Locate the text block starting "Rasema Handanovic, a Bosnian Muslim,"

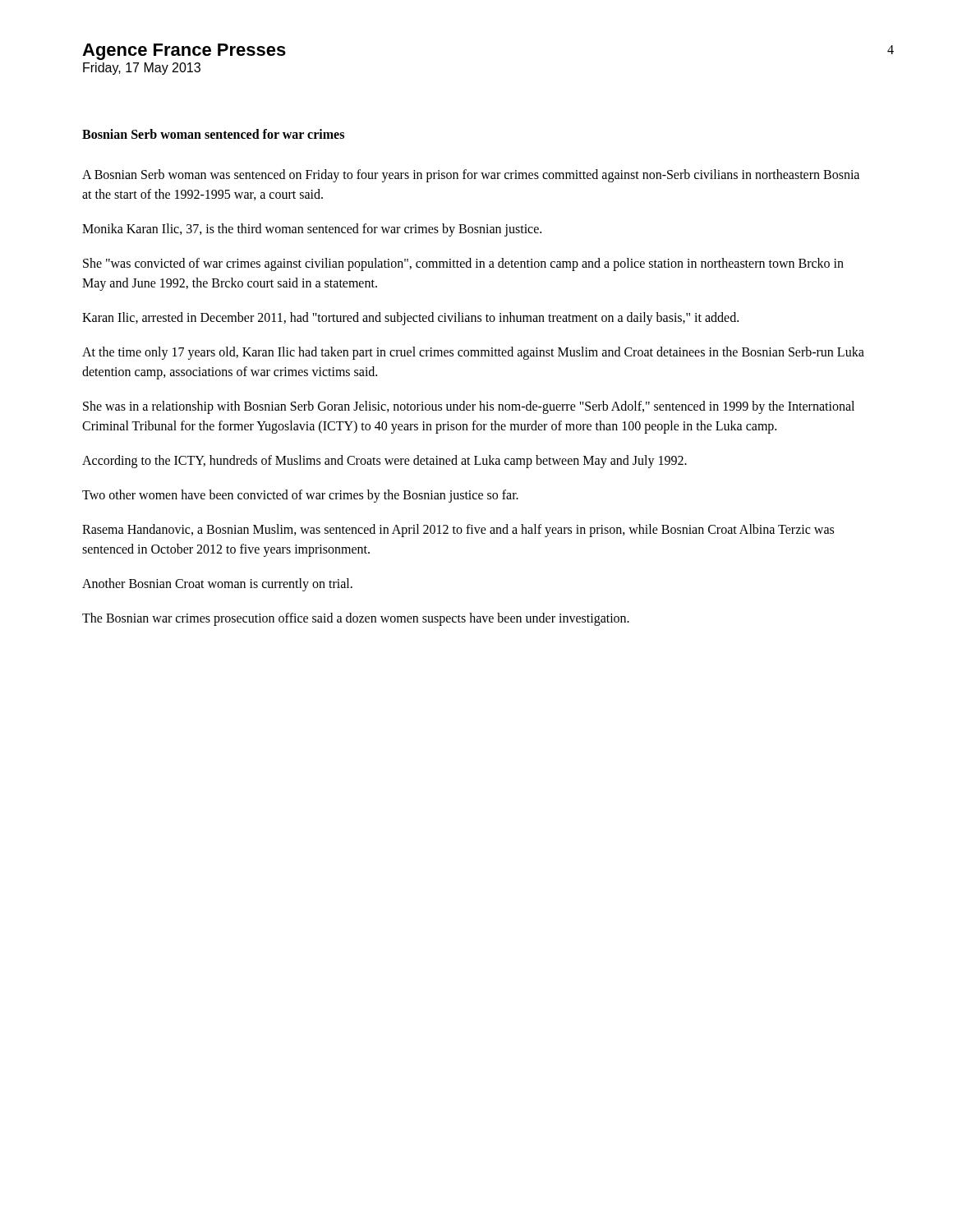pos(458,539)
